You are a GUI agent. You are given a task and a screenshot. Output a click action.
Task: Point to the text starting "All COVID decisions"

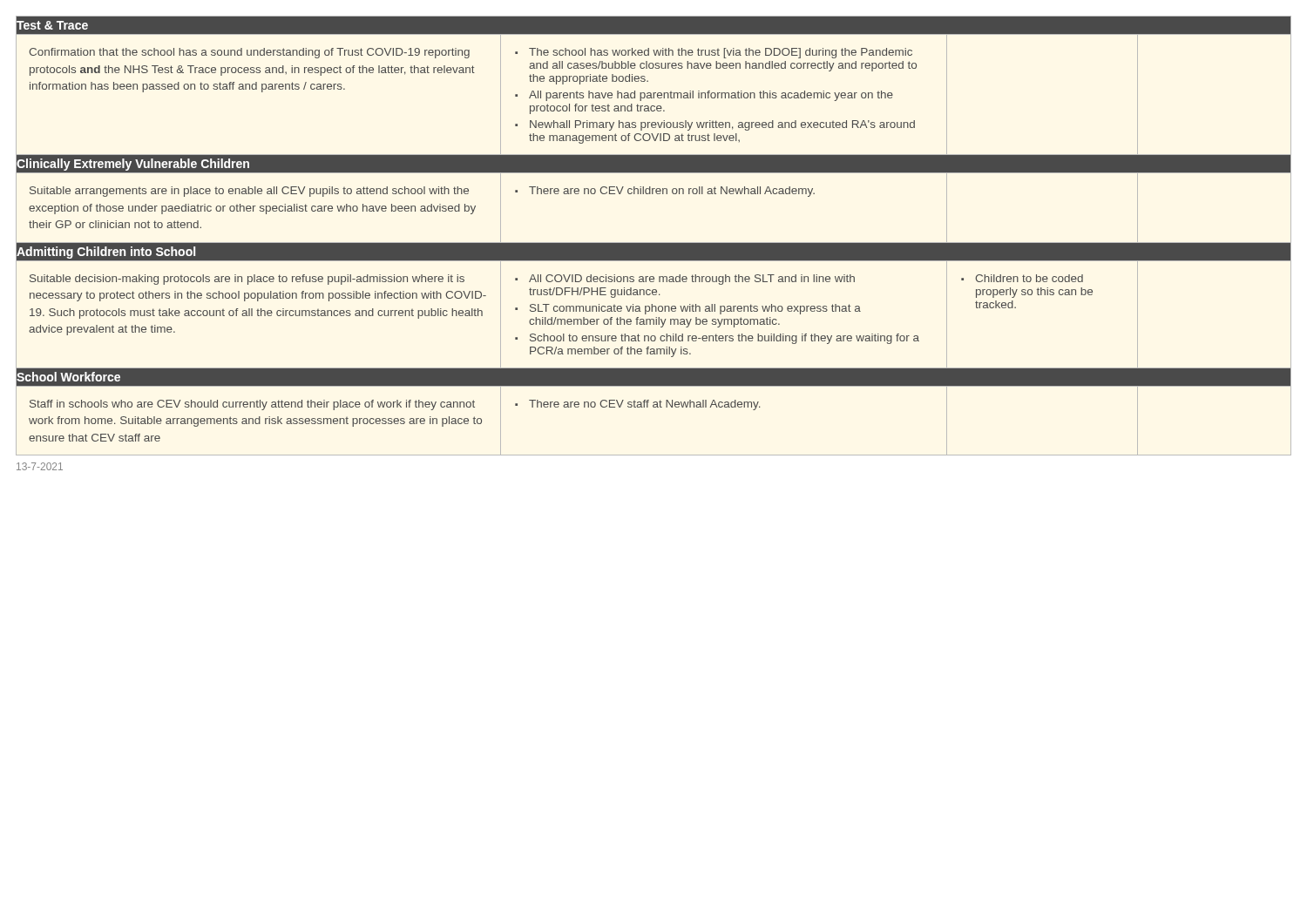692,284
